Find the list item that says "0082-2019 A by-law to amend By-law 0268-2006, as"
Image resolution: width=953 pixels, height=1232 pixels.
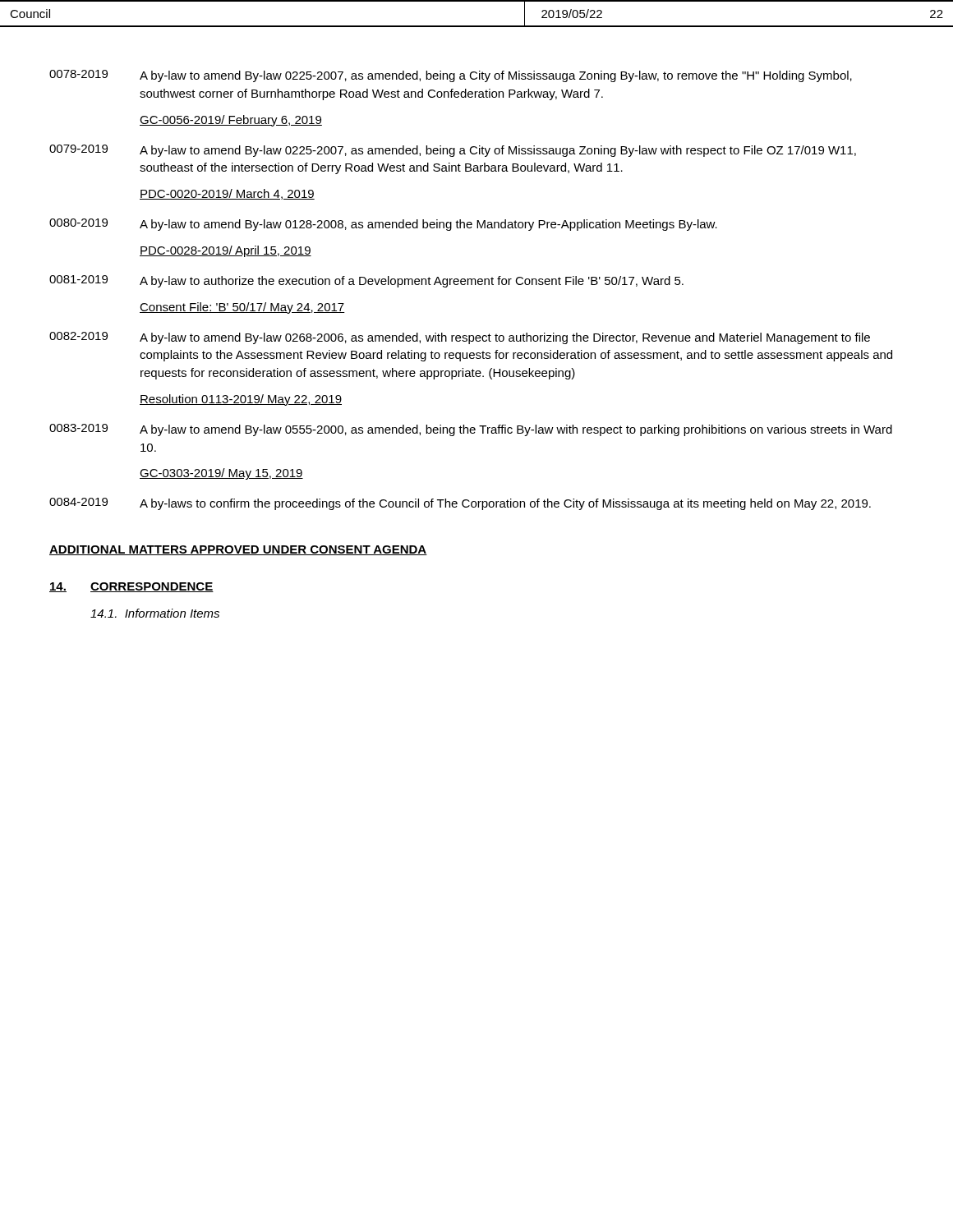(x=476, y=355)
